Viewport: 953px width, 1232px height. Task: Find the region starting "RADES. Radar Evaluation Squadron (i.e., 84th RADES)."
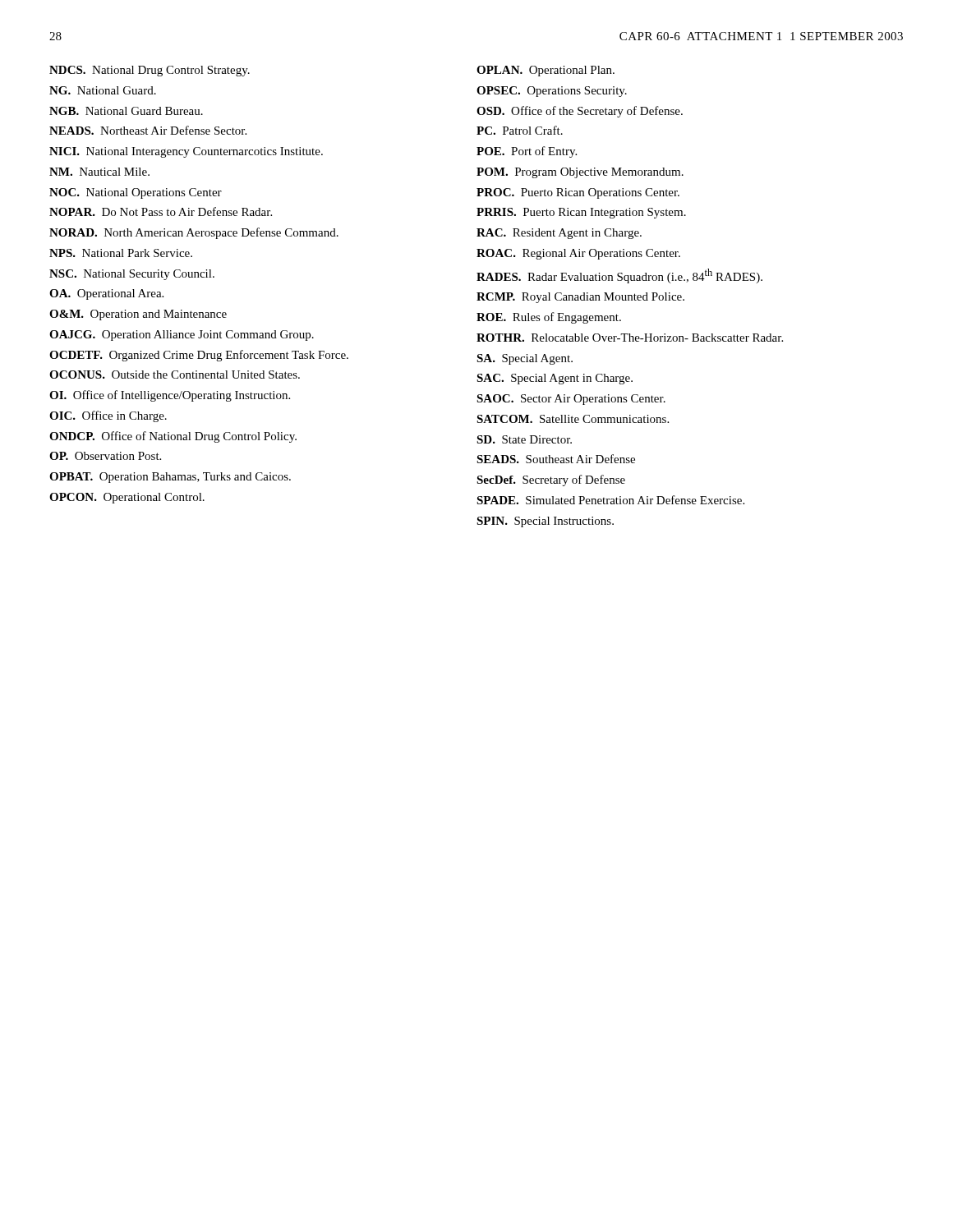point(620,275)
